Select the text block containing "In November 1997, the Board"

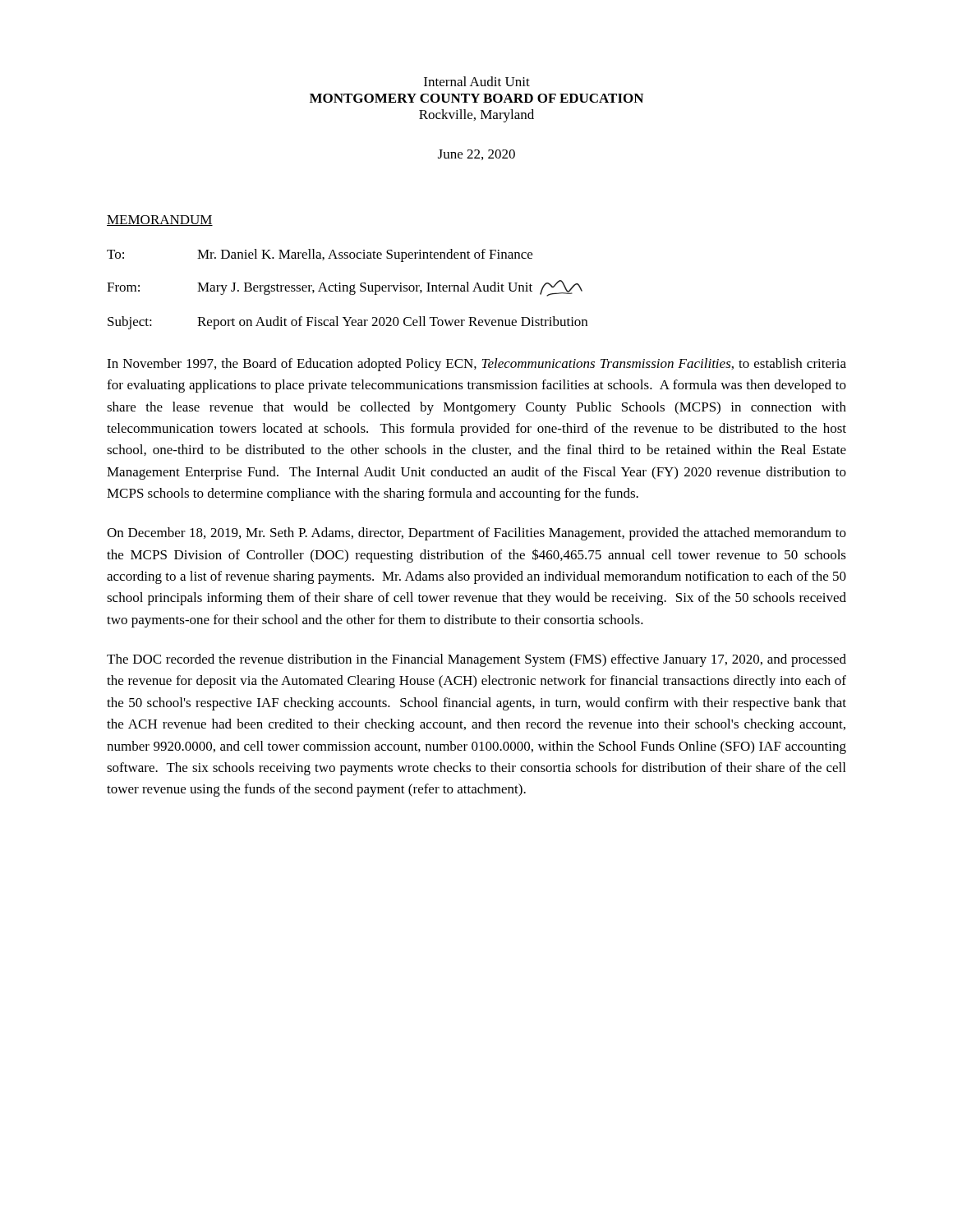(x=476, y=428)
